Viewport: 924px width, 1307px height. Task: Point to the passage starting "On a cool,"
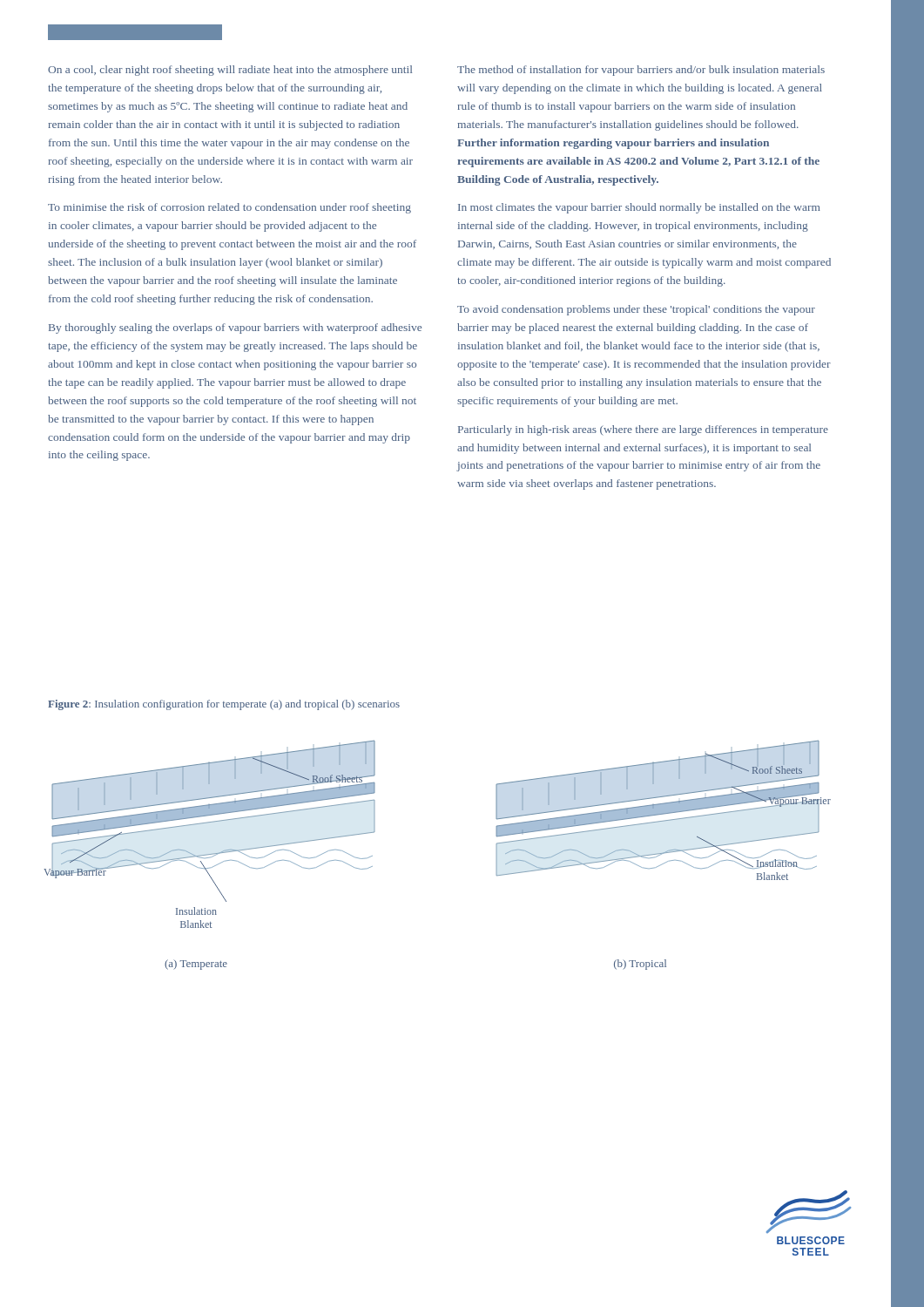(235, 125)
